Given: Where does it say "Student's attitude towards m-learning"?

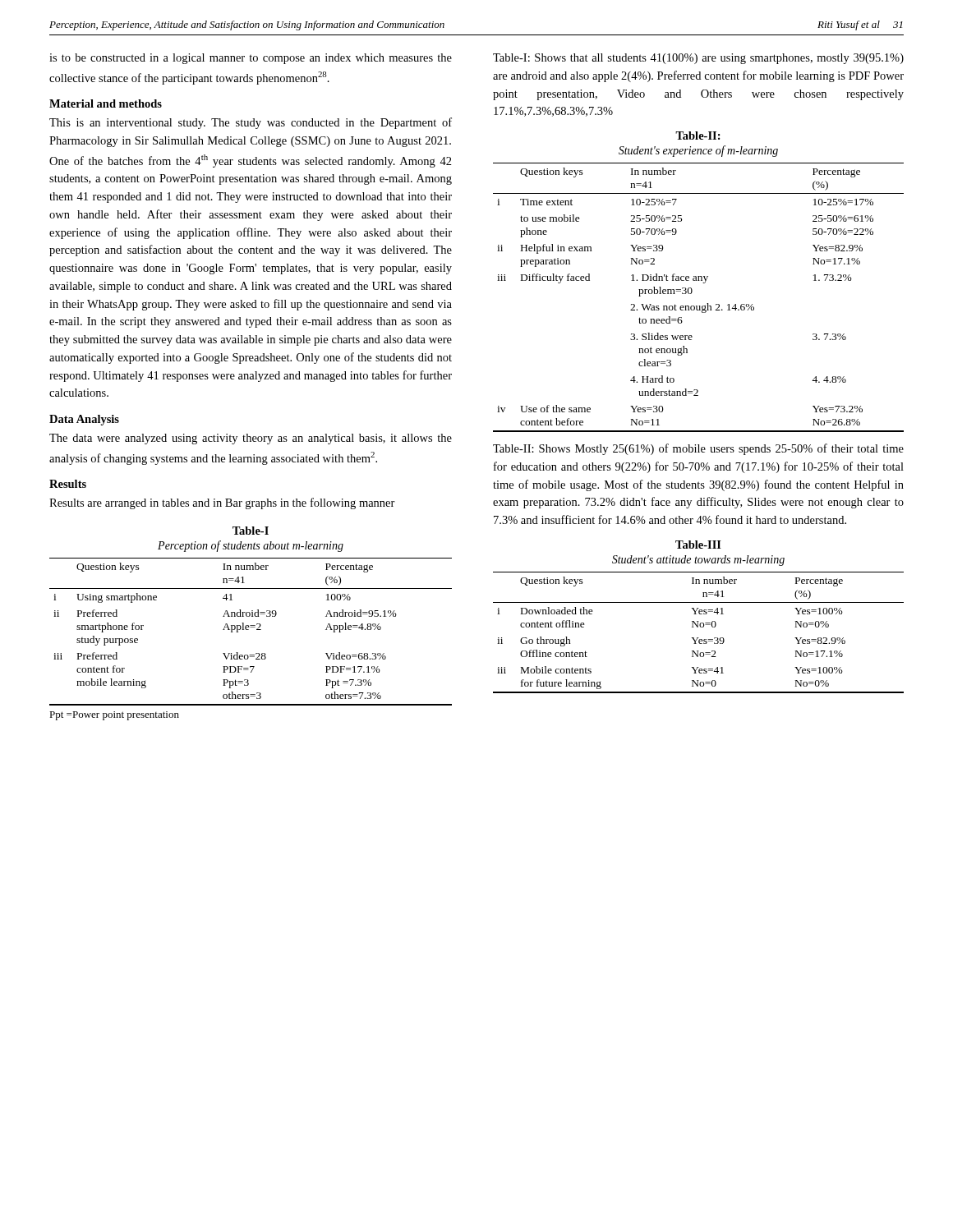Looking at the screenshot, I should coord(698,560).
